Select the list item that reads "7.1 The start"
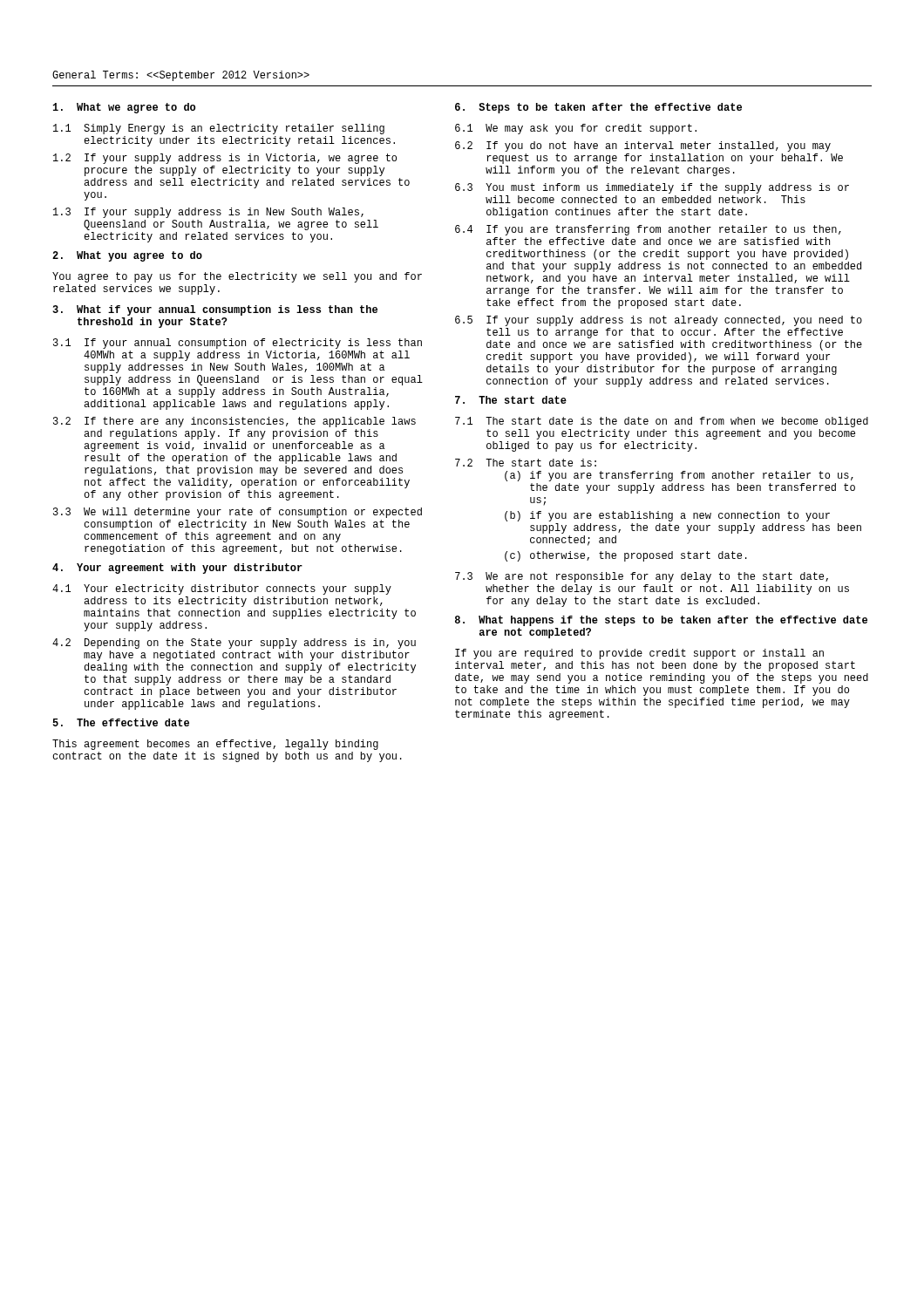The image size is (924, 1308). click(x=663, y=434)
